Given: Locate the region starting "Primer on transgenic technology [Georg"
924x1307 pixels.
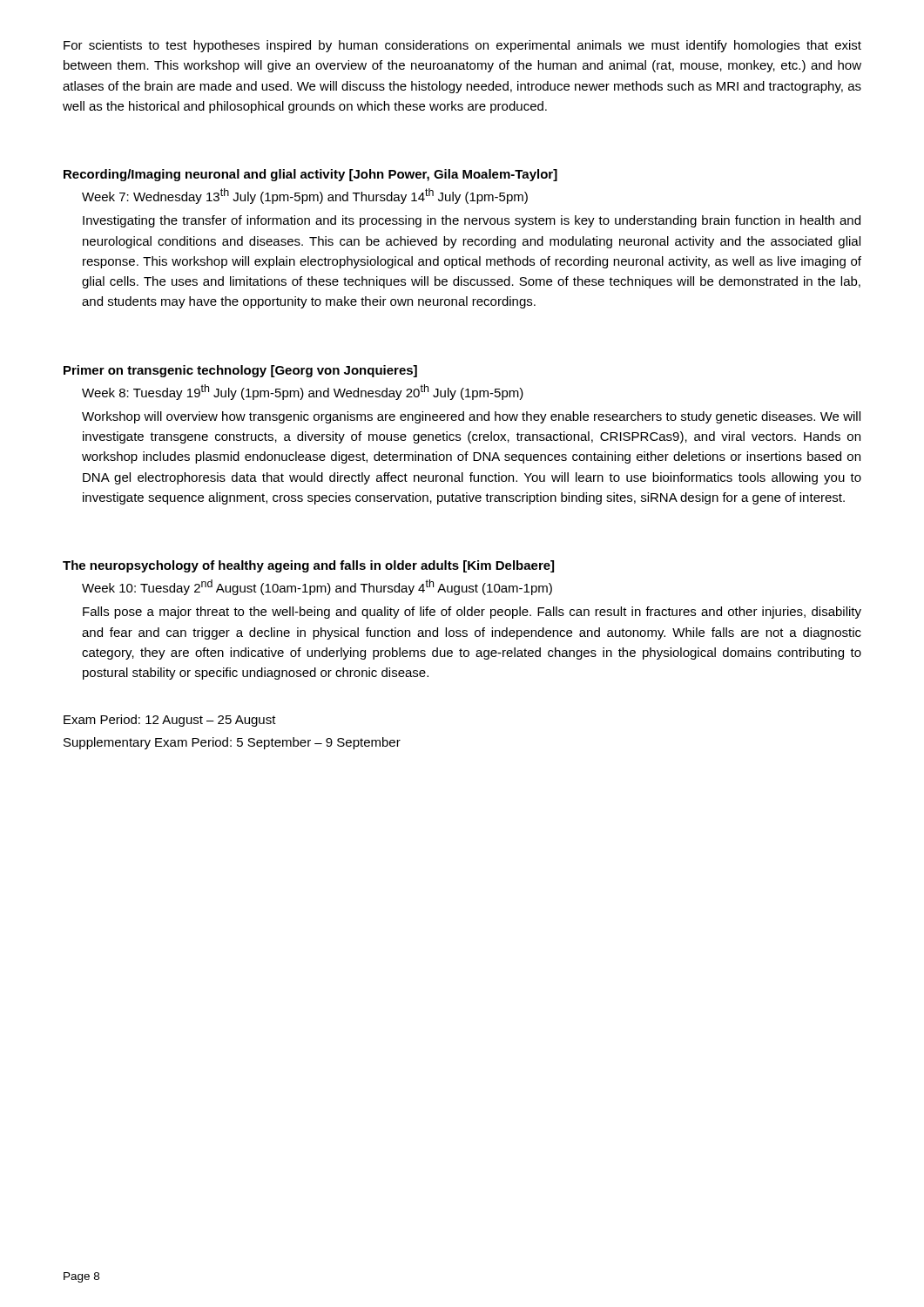Looking at the screenshot, I should point(240,369).
